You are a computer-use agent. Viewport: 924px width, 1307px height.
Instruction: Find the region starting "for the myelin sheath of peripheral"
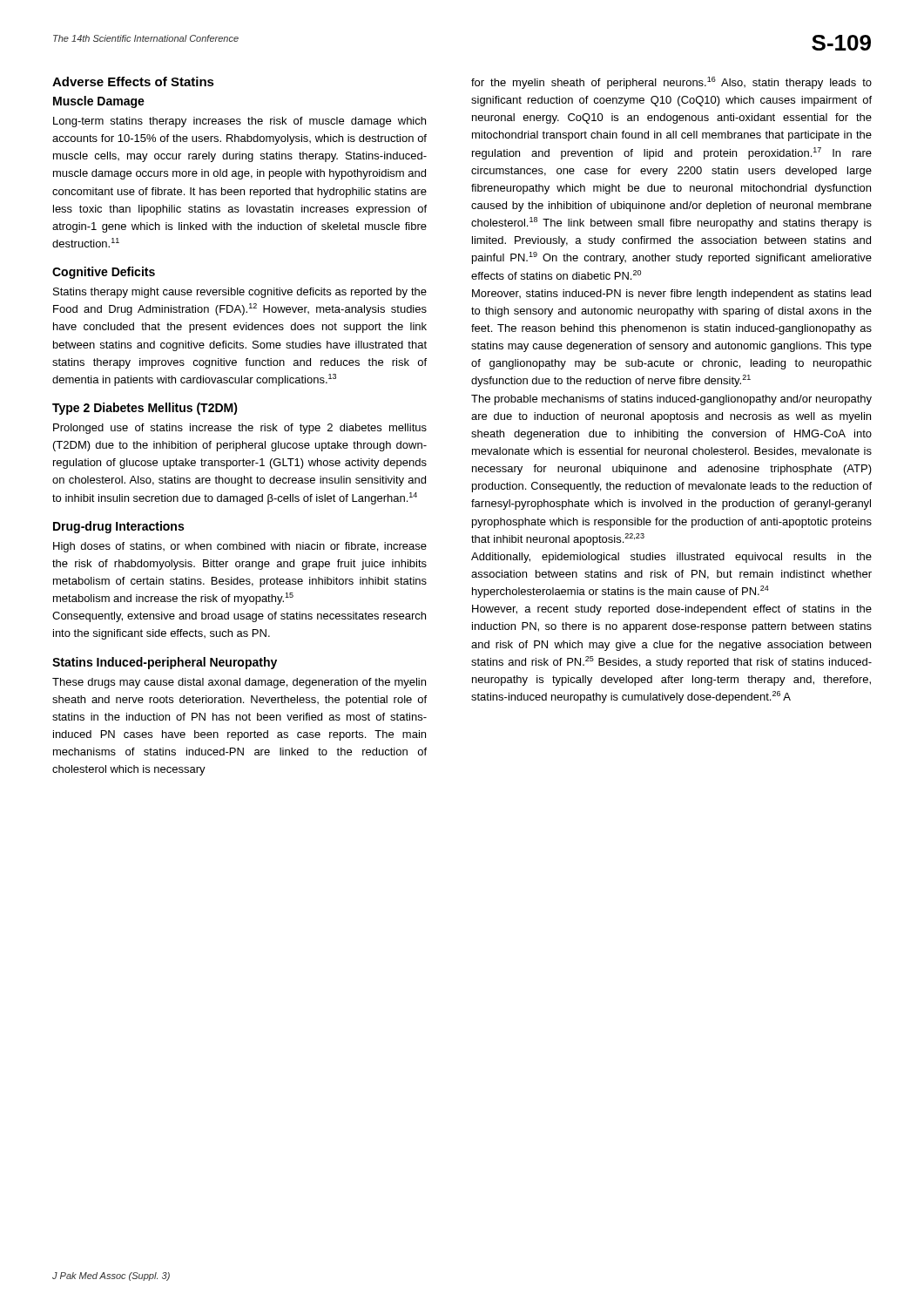coord(671,179)
